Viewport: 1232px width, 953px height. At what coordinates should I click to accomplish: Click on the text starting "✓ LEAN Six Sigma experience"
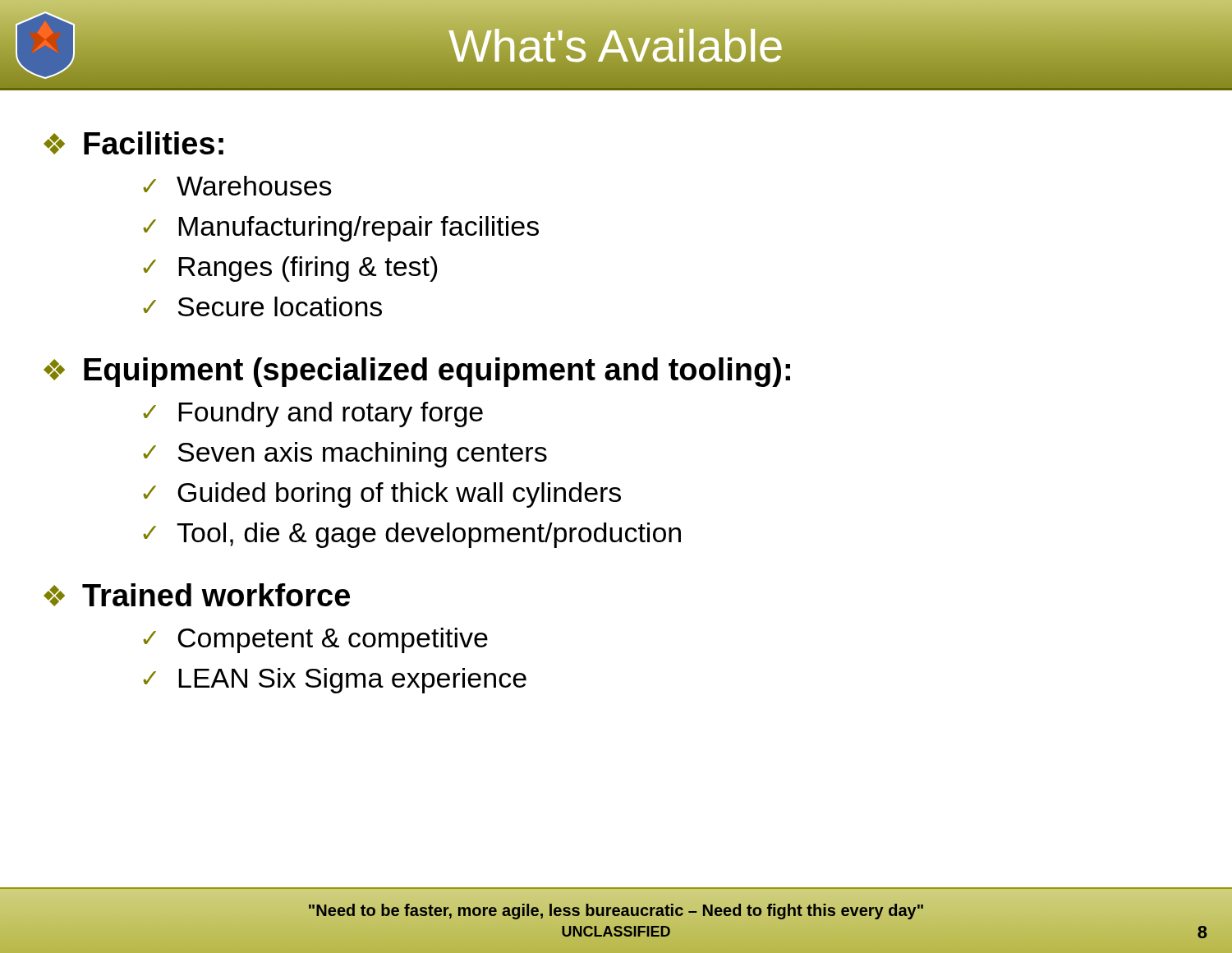[334, 678]
